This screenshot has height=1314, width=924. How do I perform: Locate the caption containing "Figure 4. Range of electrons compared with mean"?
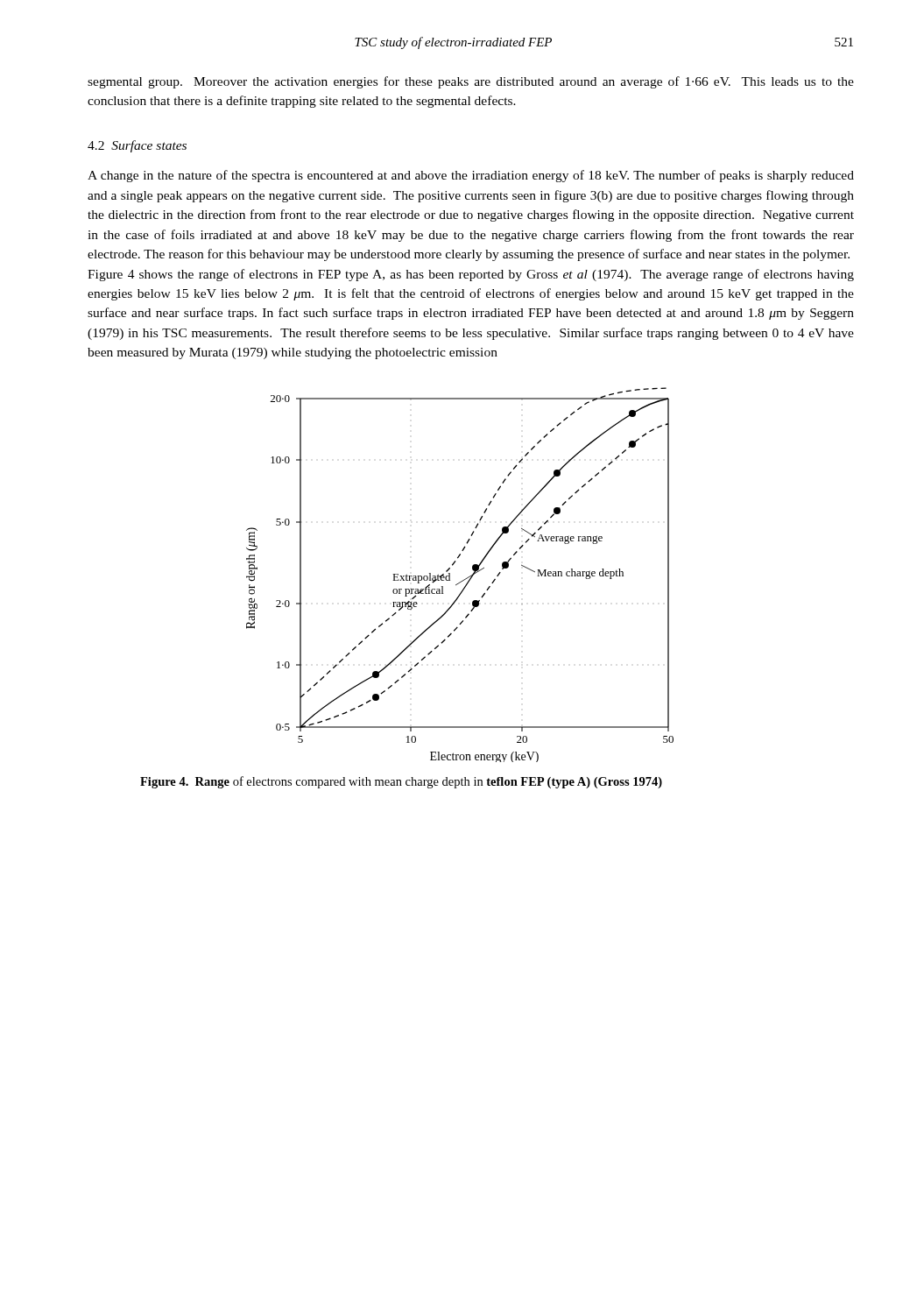pyautogui.click(x=401, y=782)
